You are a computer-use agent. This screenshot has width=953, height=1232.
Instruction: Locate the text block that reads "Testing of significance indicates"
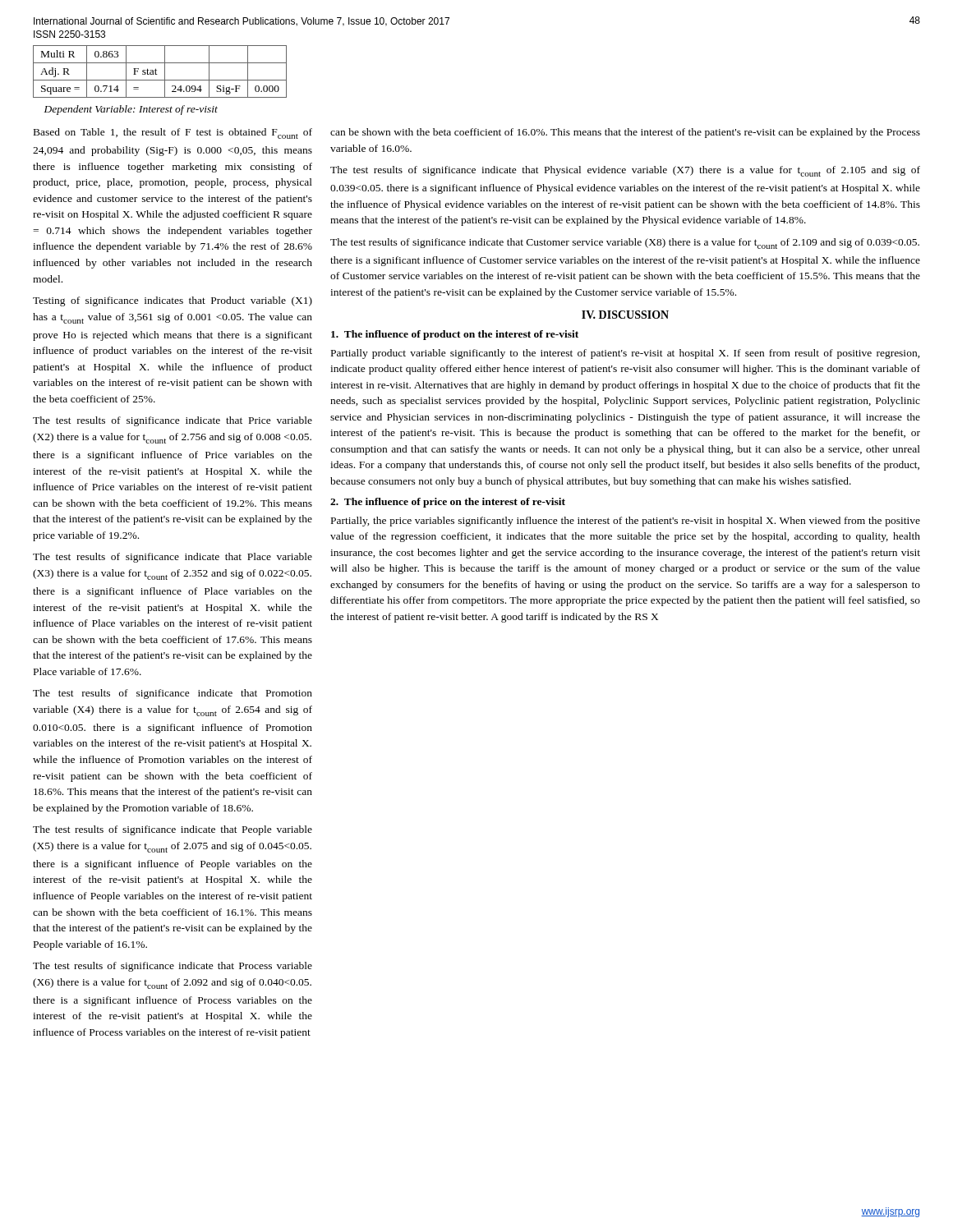tap(173, 349)
